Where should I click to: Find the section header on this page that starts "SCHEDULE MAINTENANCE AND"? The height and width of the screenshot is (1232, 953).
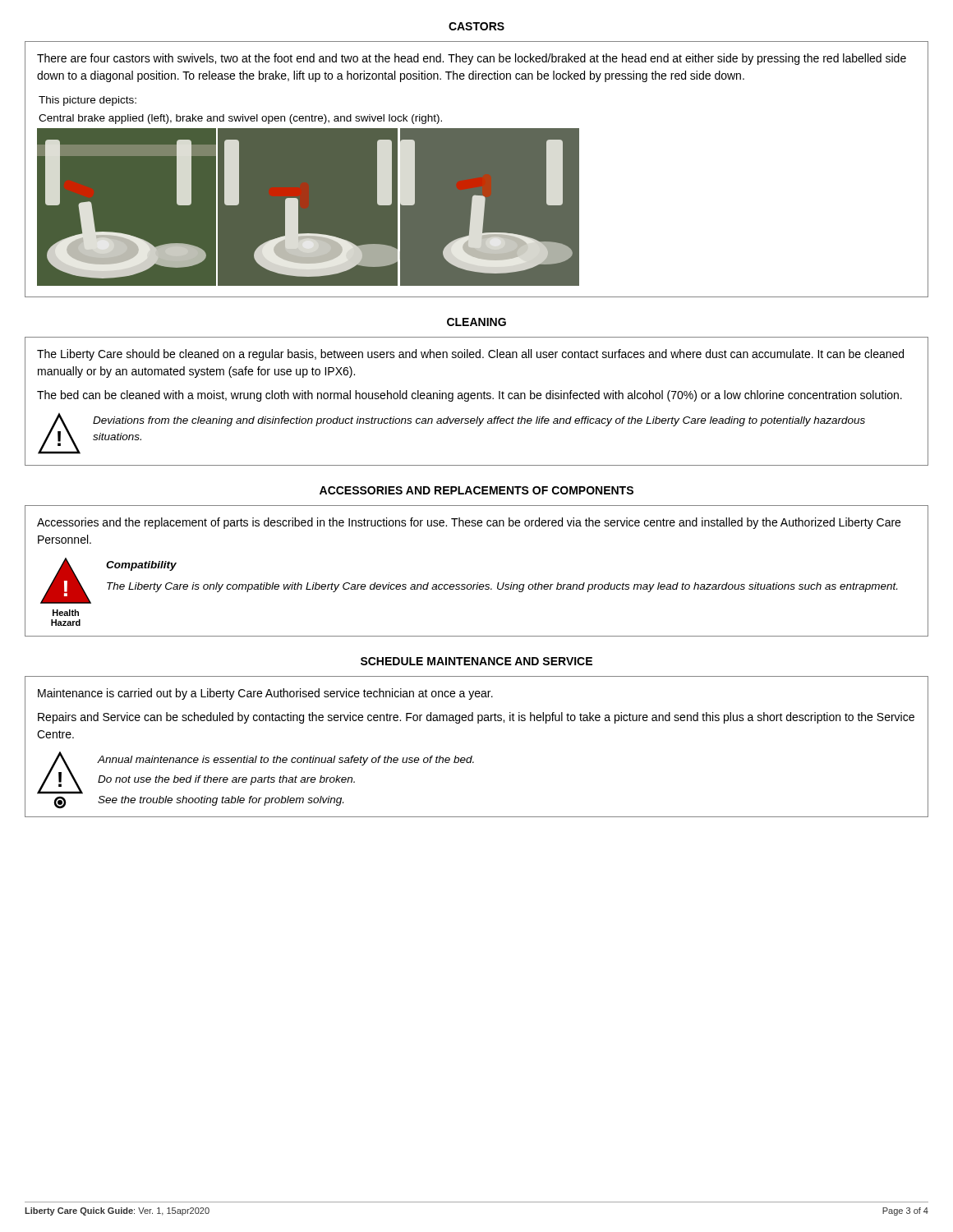[x=476, y=661]
